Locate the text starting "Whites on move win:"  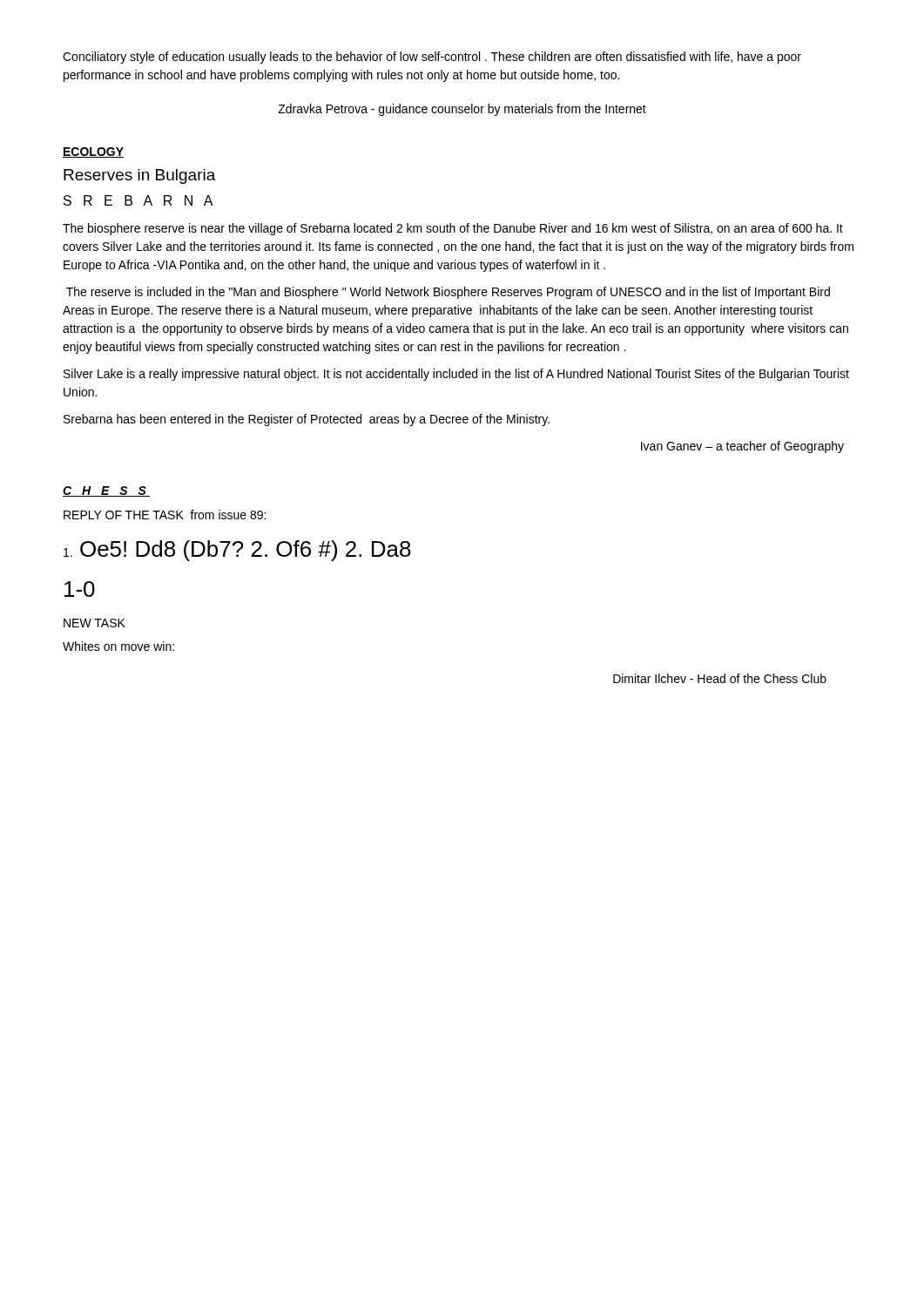point(119,646)
